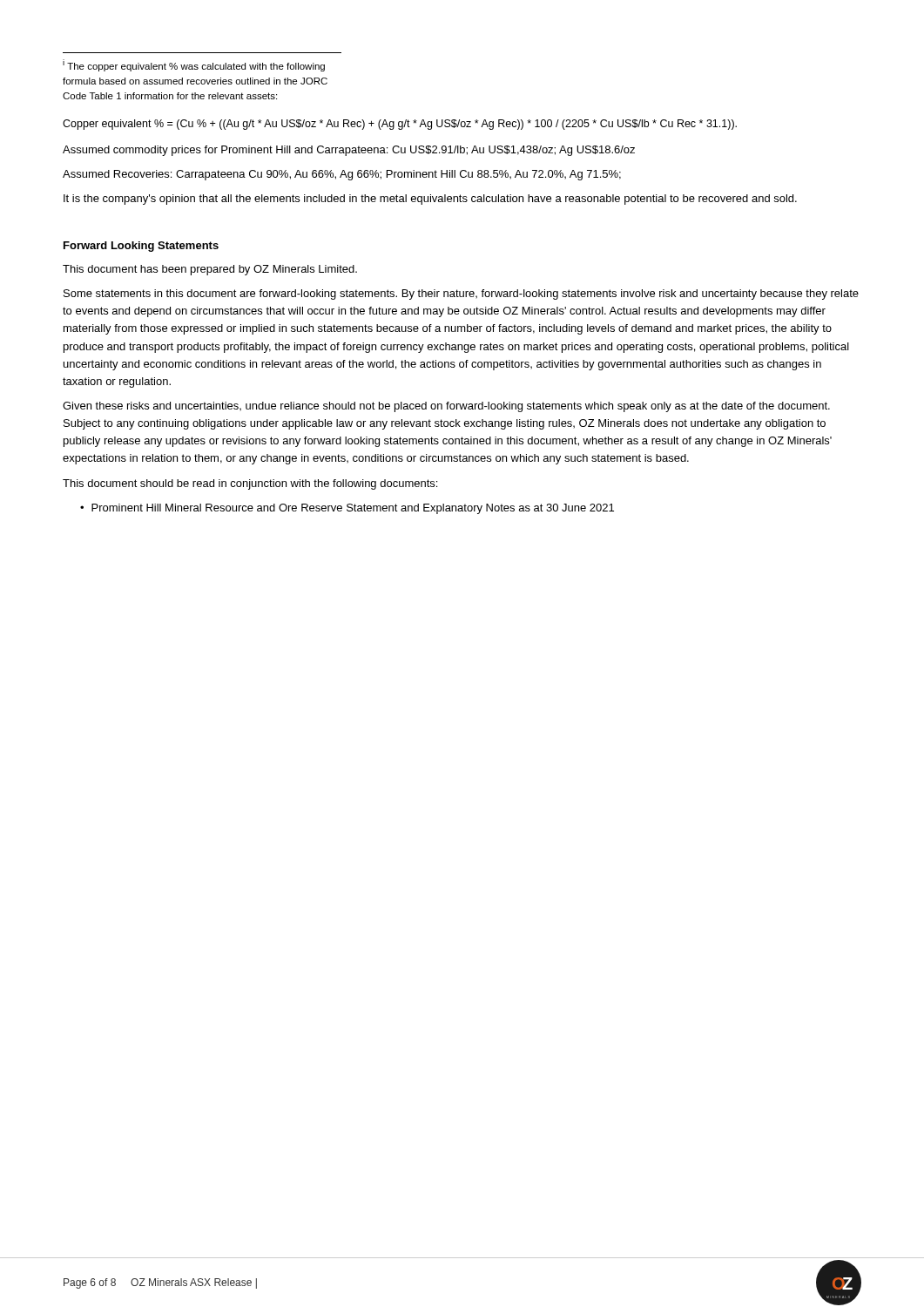Click on the passage starting "This document has"
Viewport: 924px width, 1307px height.
click(x=210, y=270)
